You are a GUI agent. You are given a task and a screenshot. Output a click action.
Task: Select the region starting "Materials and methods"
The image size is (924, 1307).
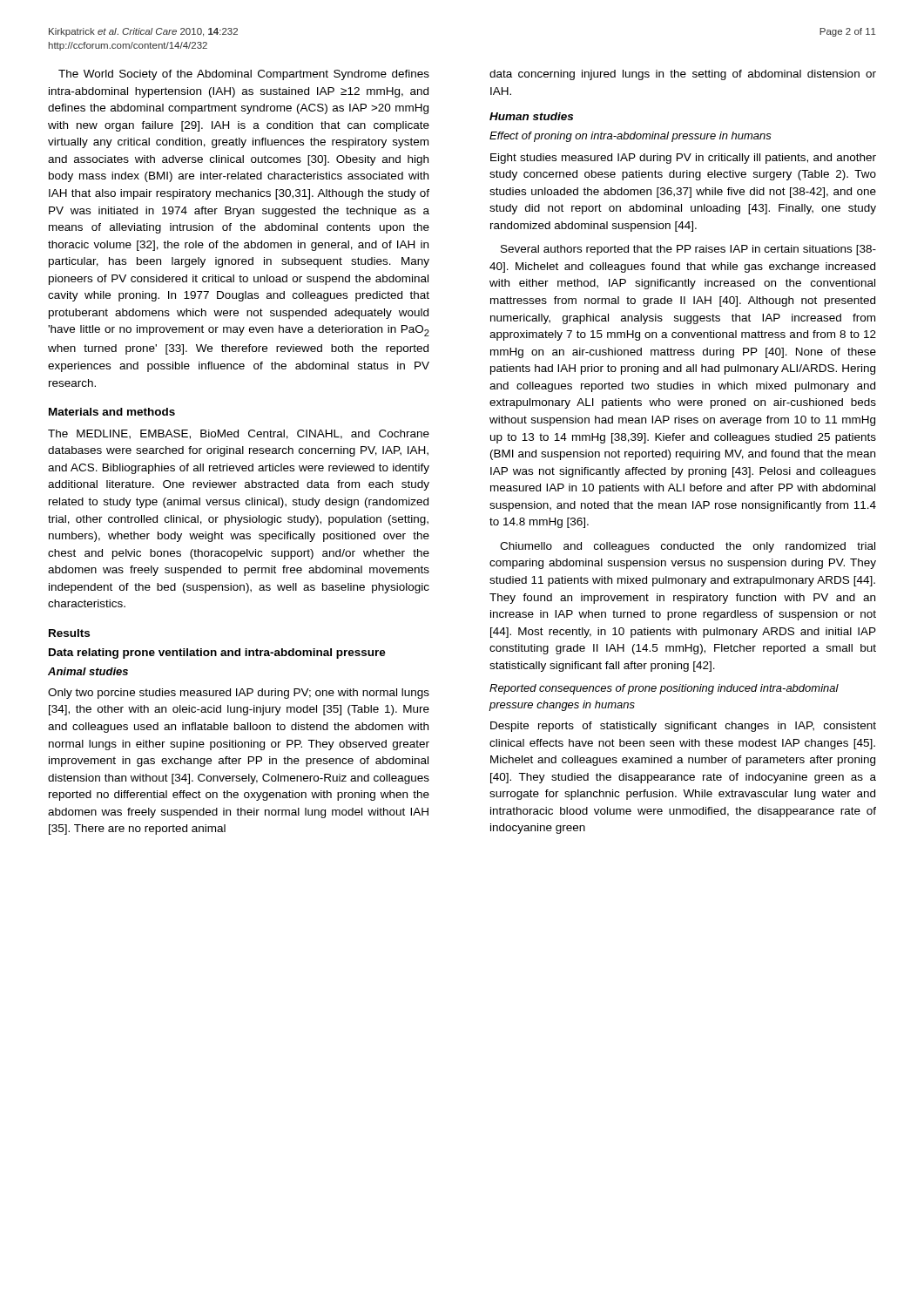point(112,412)
